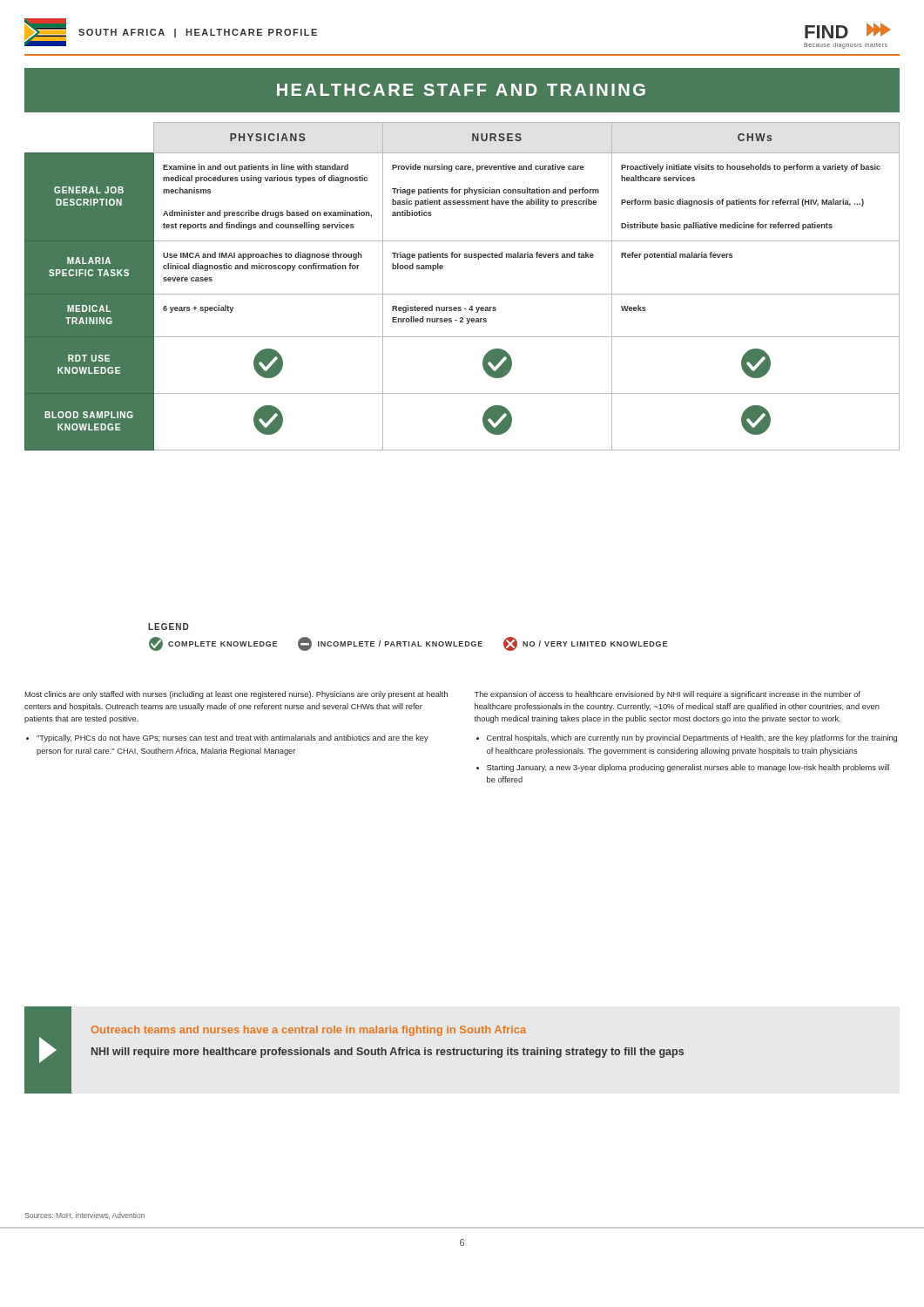
Task: Where is the passage that starts "Most clinics are only staffed with"?
Action: click(x=237, y=707)
